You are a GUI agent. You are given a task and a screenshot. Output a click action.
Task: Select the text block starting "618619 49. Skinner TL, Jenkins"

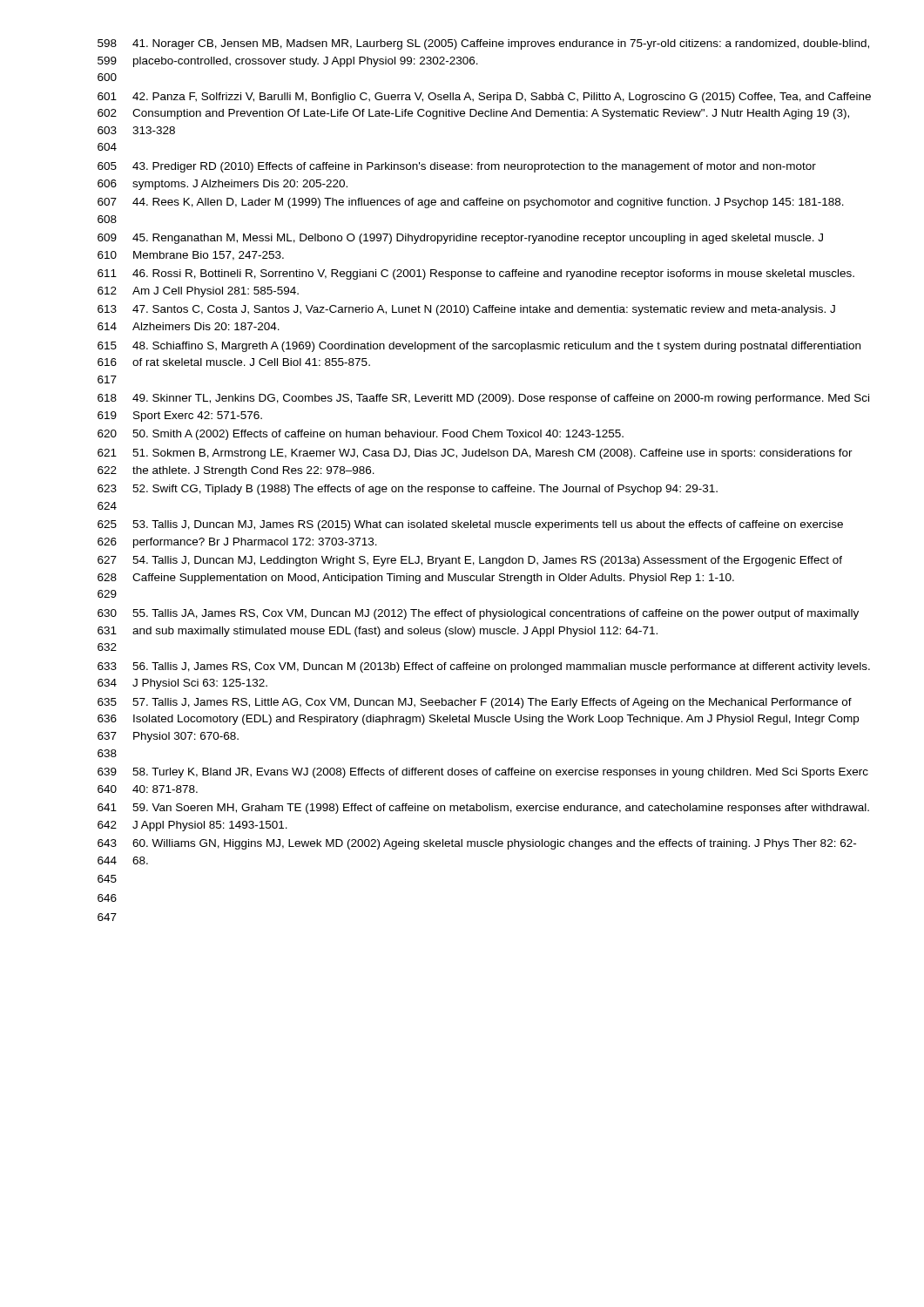tap(471, 407)
